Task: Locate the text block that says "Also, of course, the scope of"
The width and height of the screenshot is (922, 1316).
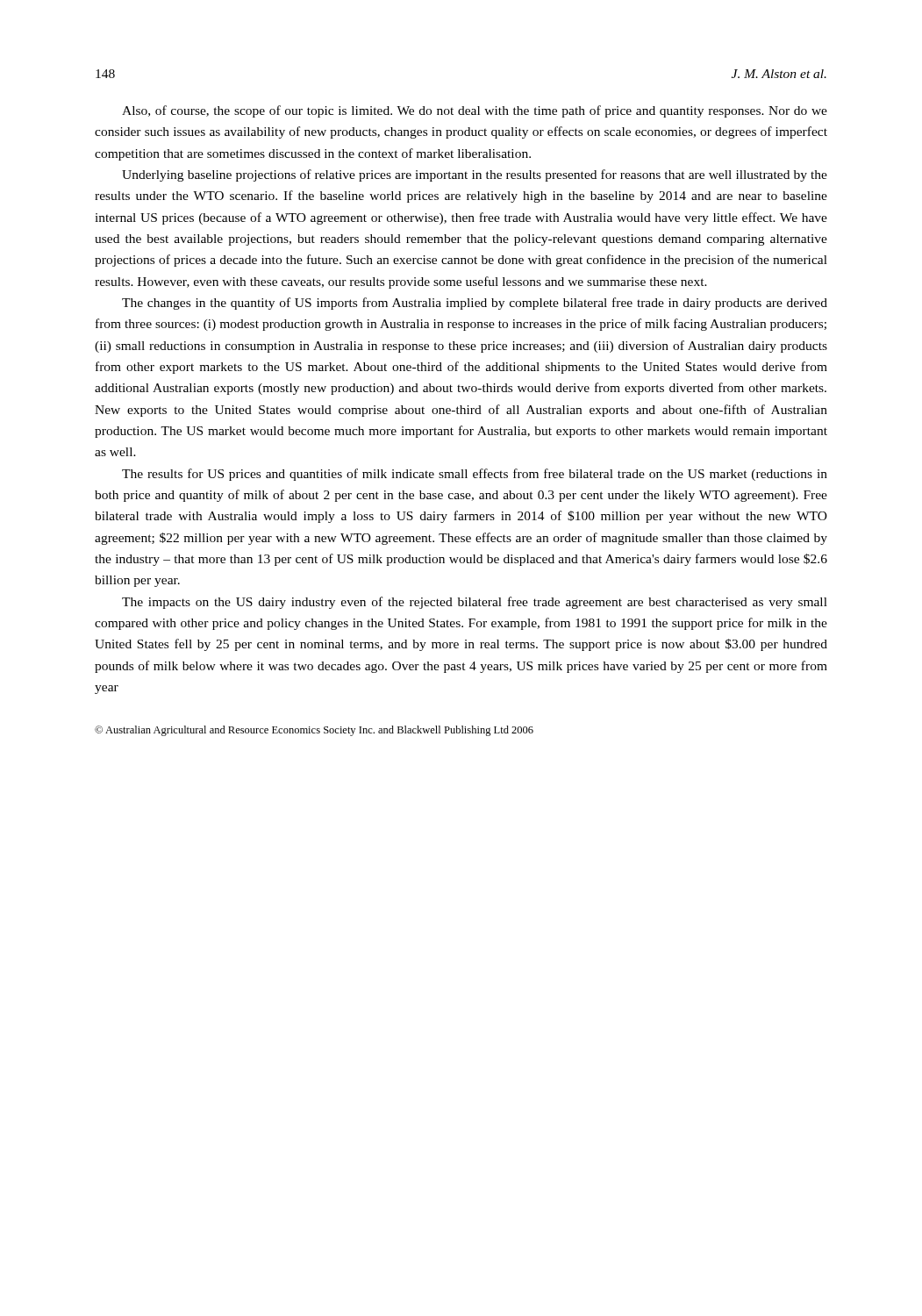Action: tap(461, 132)
